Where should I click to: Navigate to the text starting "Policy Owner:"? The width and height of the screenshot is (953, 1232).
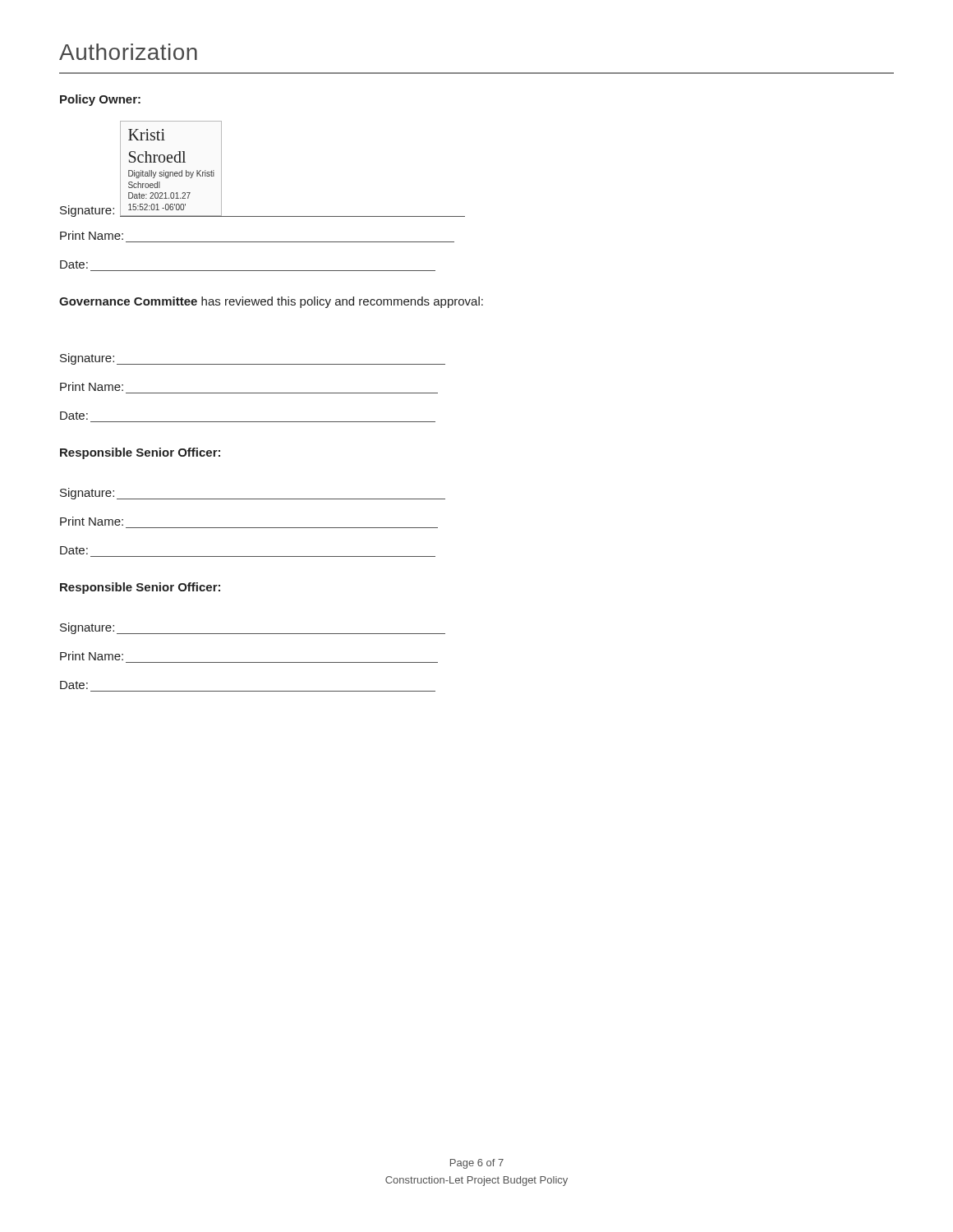(x=100, y=99)
